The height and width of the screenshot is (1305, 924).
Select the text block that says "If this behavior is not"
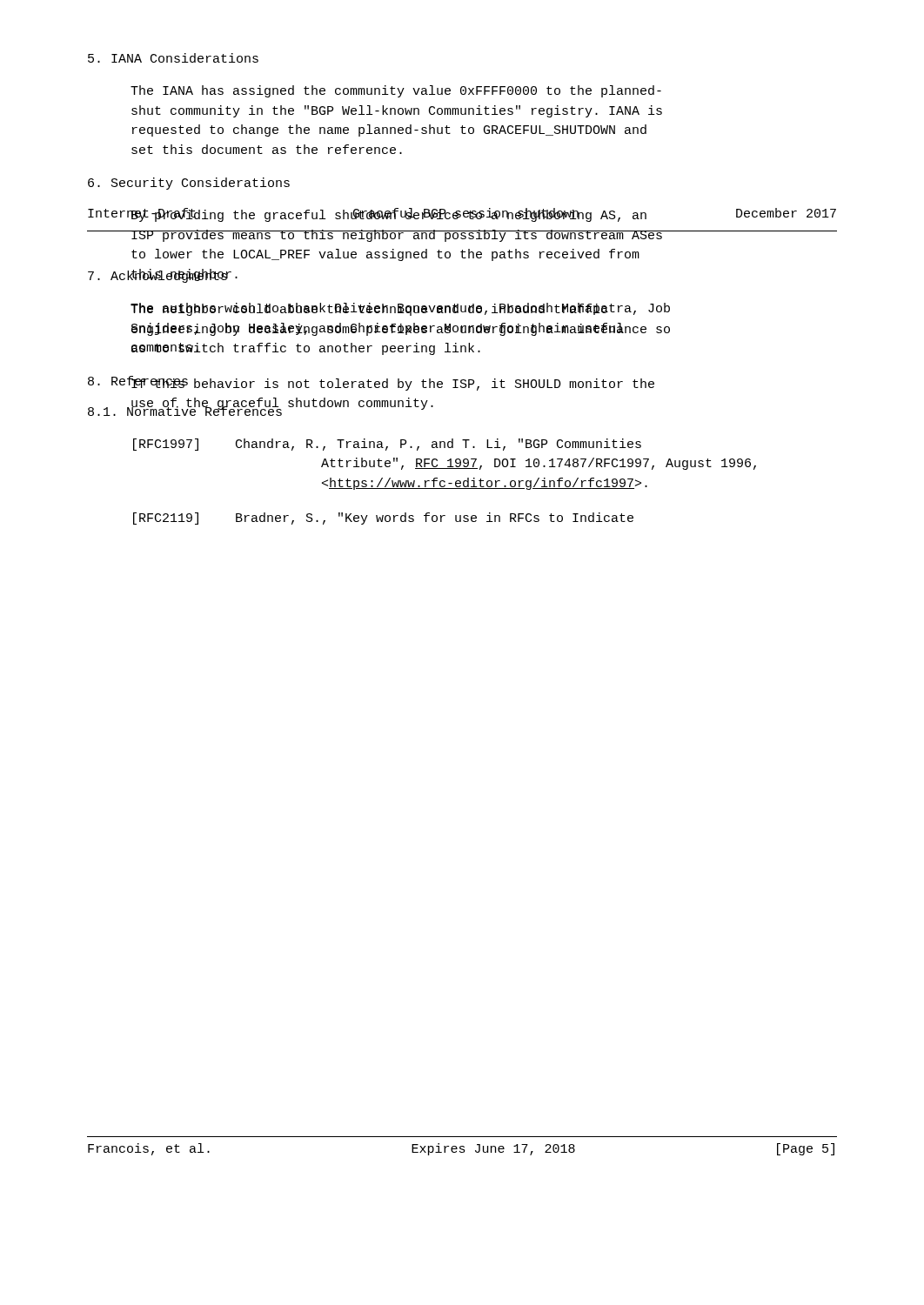point(393,394)
